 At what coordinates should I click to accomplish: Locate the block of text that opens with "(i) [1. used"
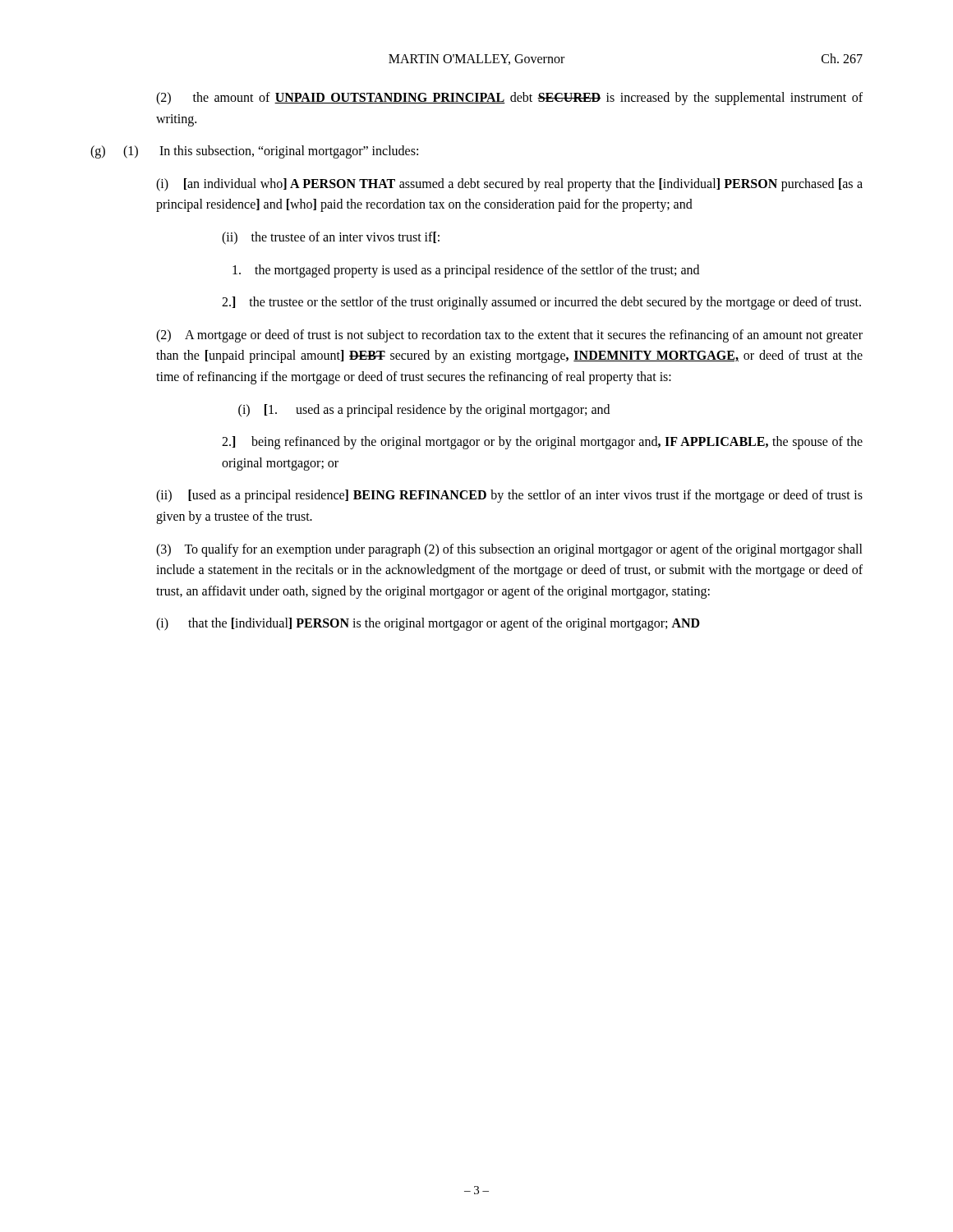coord(350,409)
